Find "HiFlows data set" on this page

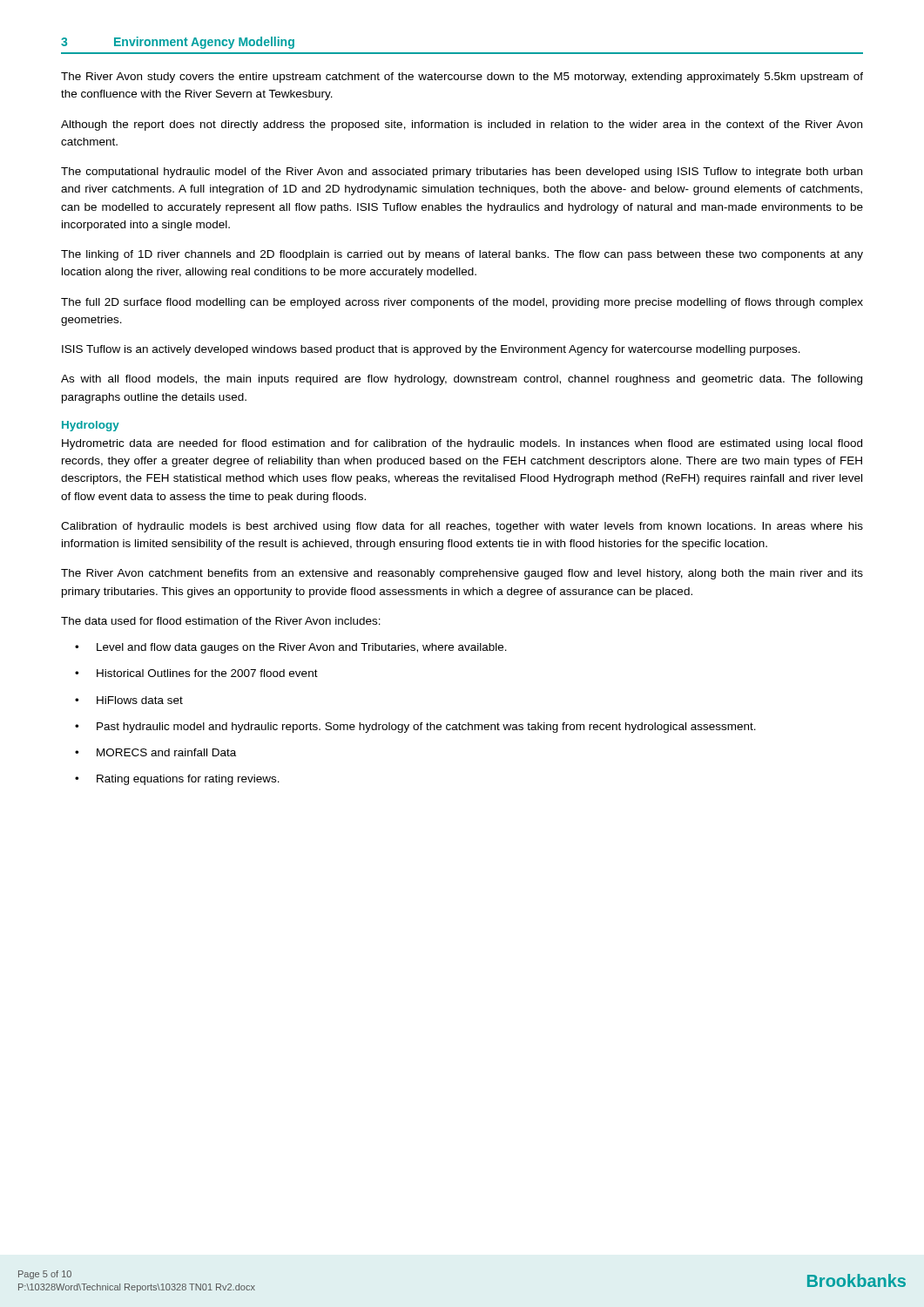tap(139, 700)
